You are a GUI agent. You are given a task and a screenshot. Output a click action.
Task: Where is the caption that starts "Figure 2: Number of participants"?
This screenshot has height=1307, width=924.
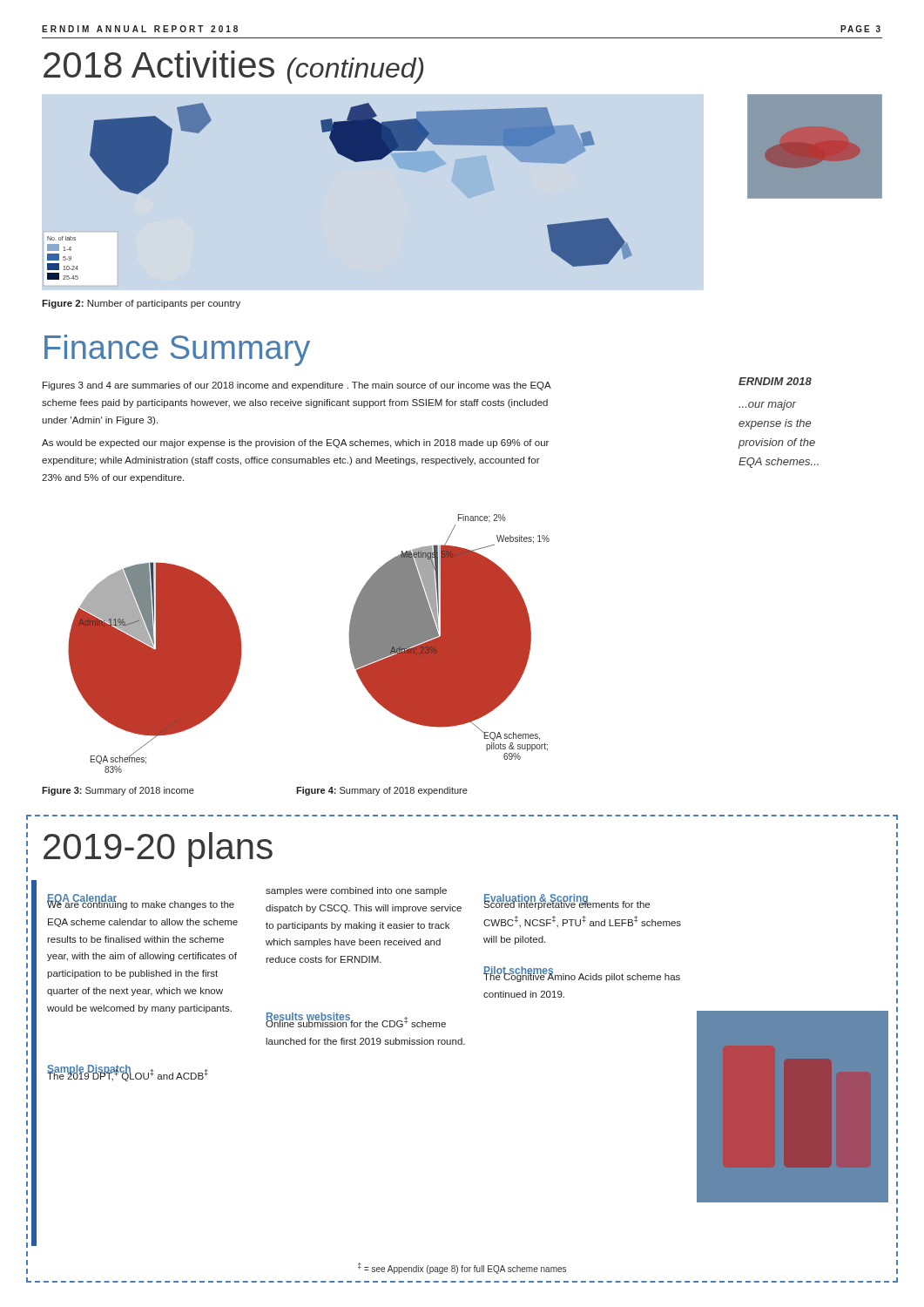pyautogui.click(x=141, y=303)
